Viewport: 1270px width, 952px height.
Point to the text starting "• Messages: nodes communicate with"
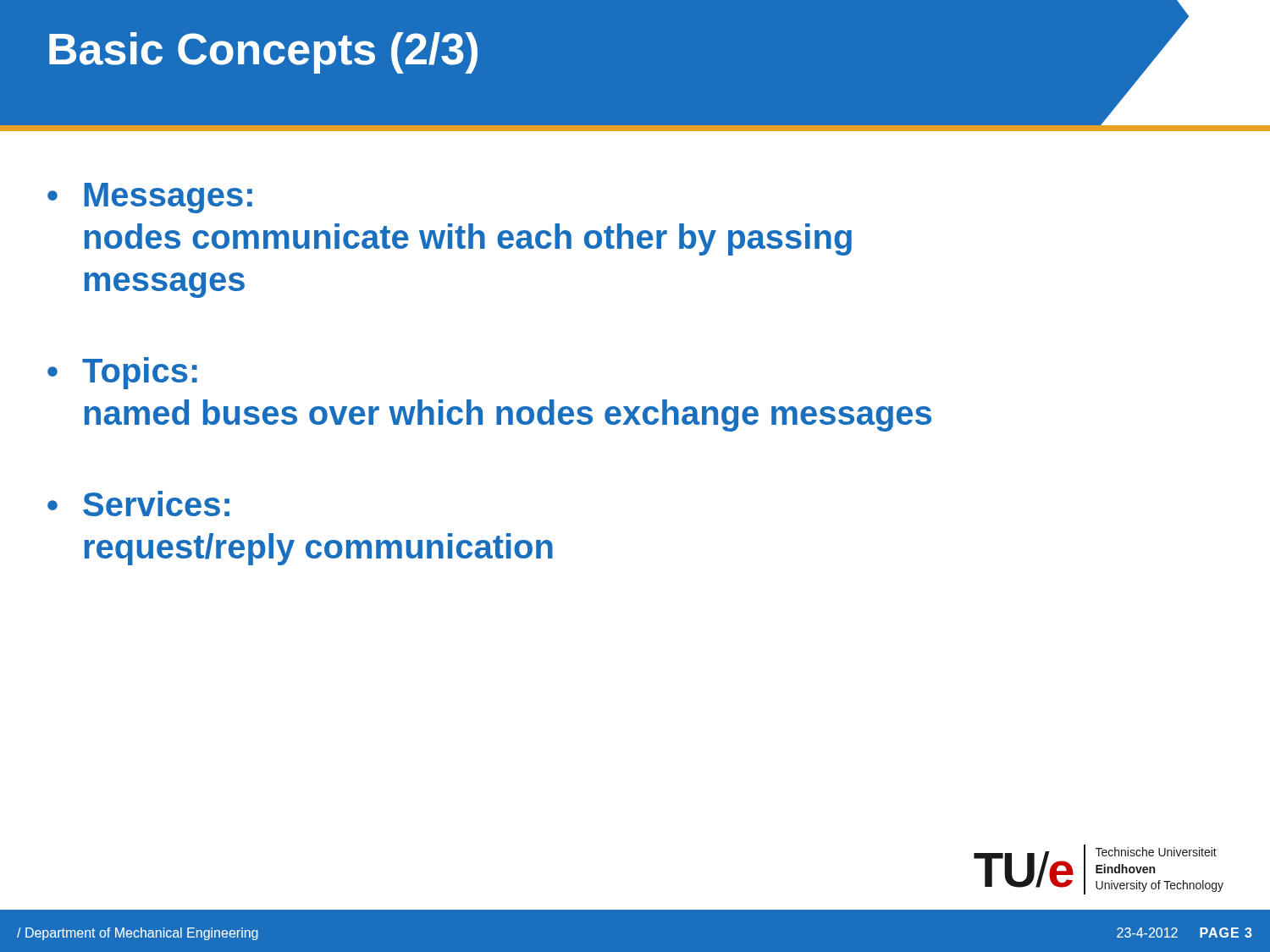point(450,237)
